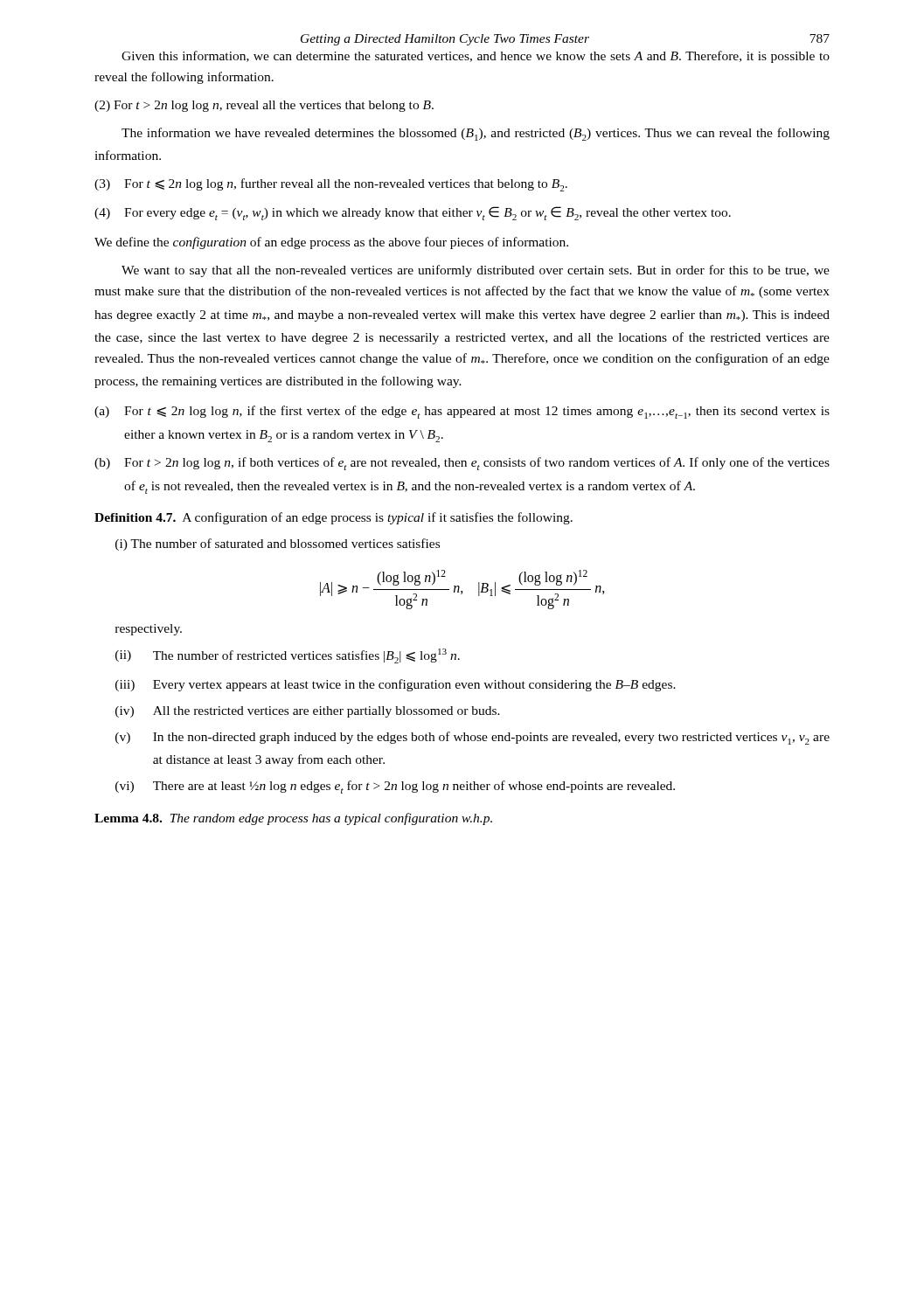Click the formula
924x1311 pixels.
coord(462,589)
